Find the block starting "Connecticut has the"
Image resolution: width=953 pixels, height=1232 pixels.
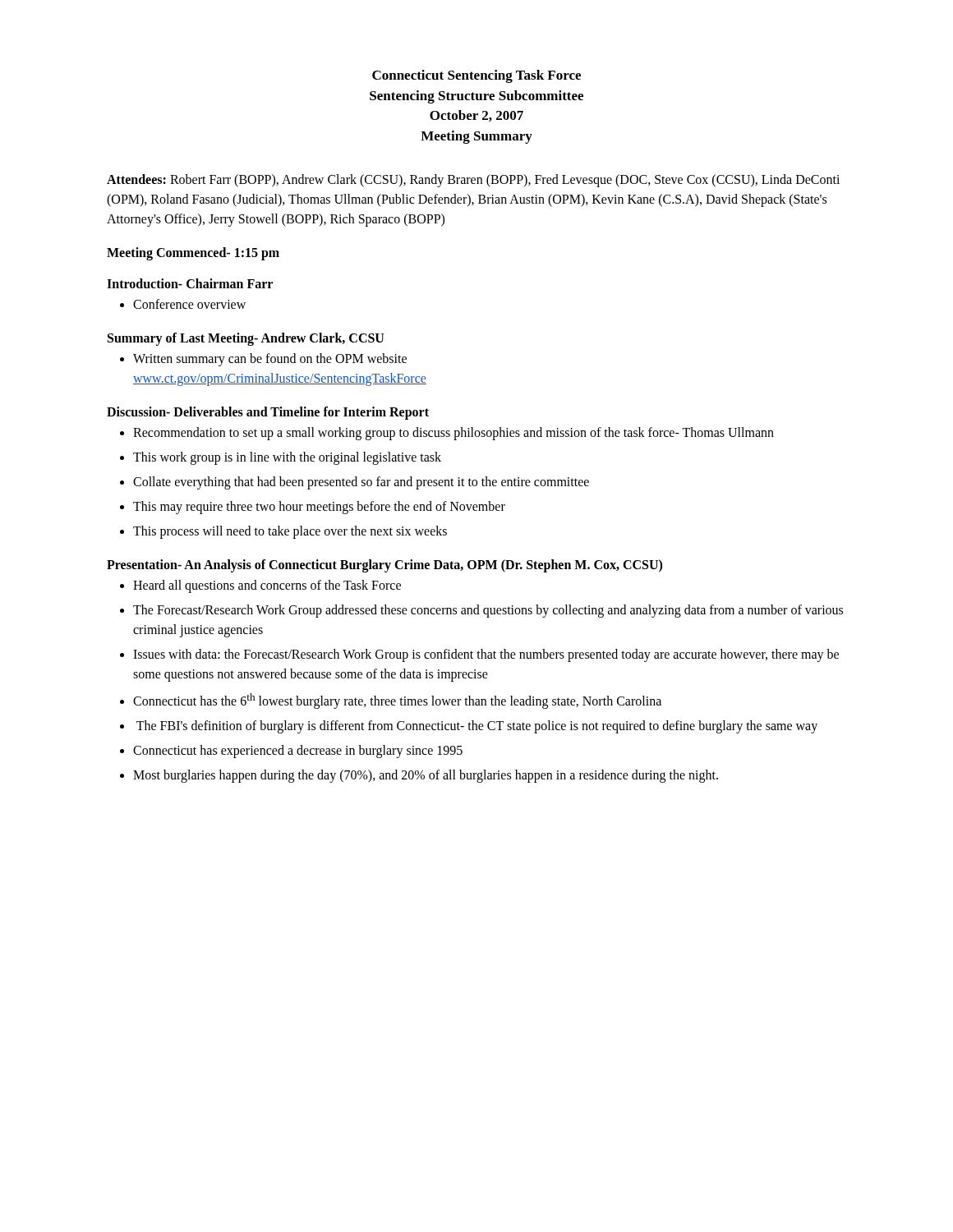[x=490, y=700]
